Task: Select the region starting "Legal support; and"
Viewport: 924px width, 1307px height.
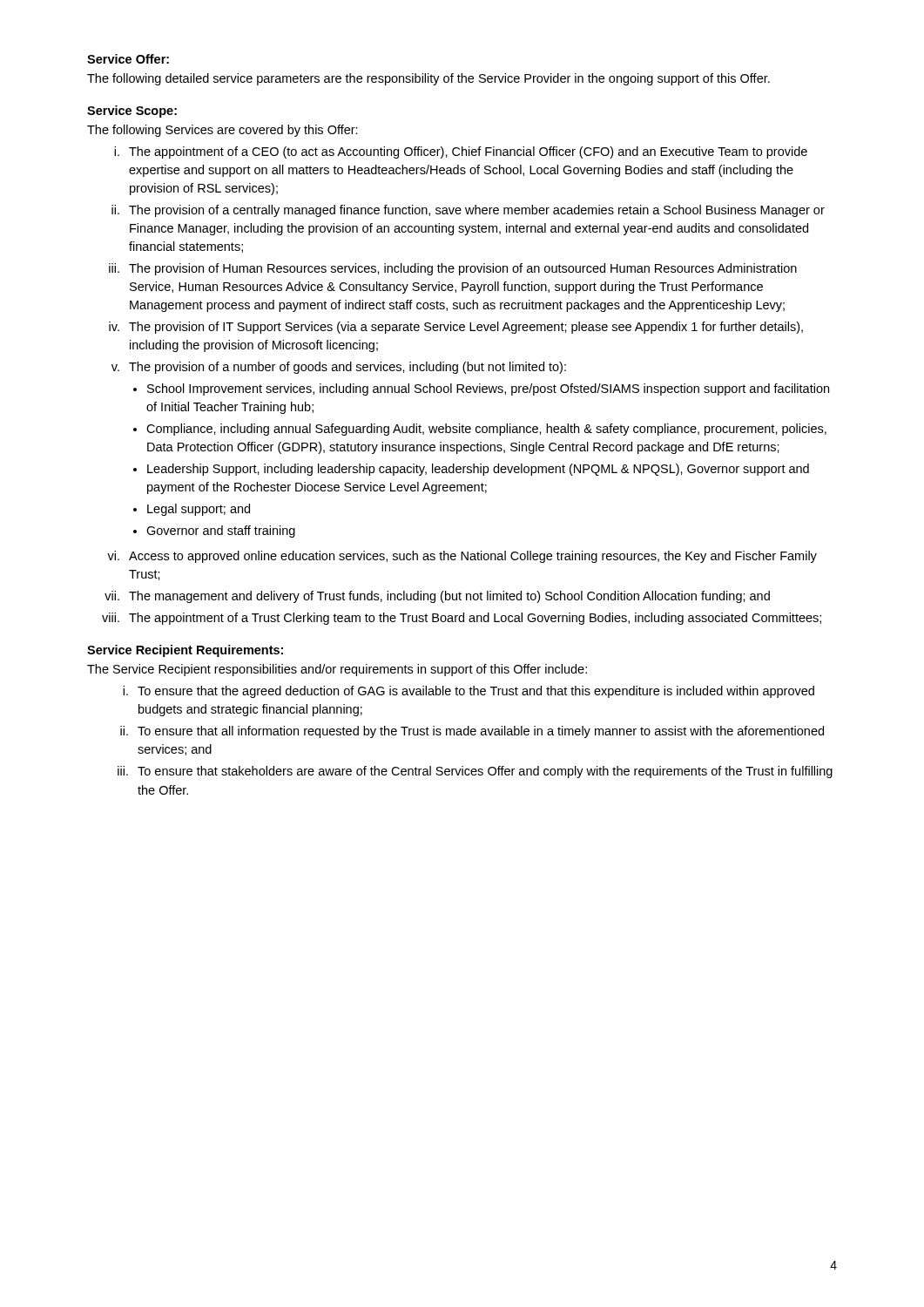Action: click(199, 509)
